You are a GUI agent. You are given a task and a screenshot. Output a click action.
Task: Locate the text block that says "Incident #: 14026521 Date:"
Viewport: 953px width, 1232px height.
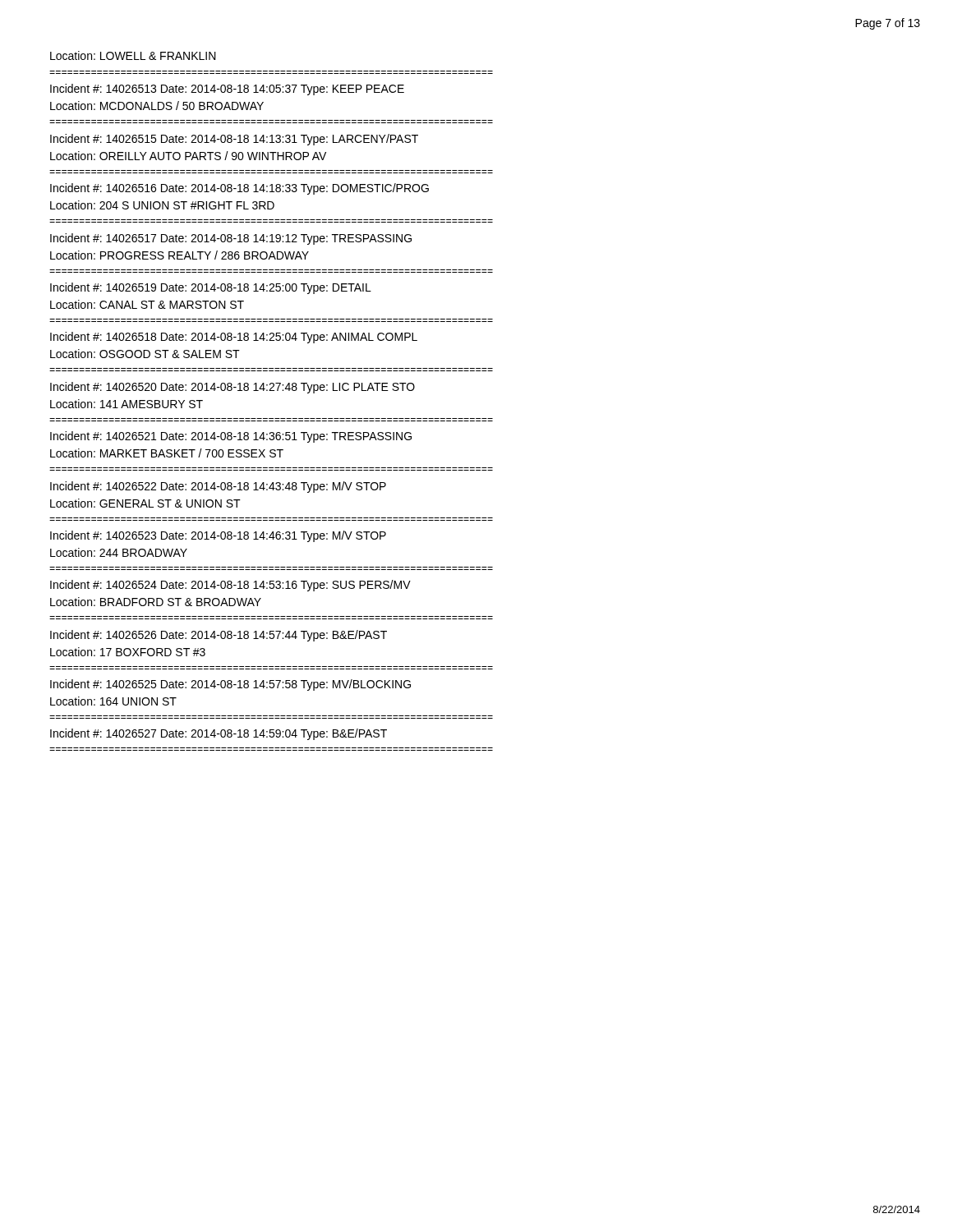231,437
